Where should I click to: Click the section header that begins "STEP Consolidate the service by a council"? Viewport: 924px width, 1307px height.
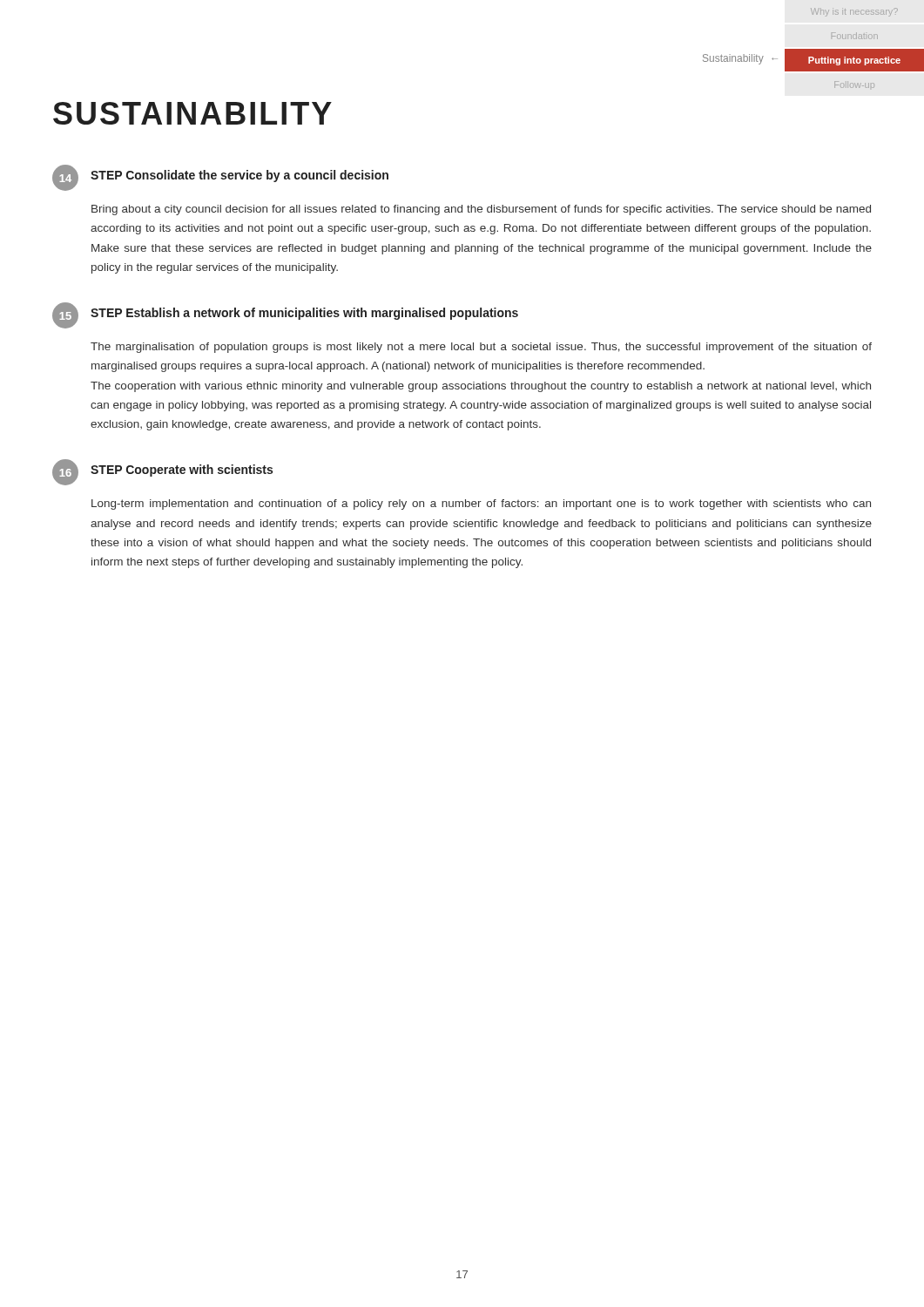click(x=240, y=175)
